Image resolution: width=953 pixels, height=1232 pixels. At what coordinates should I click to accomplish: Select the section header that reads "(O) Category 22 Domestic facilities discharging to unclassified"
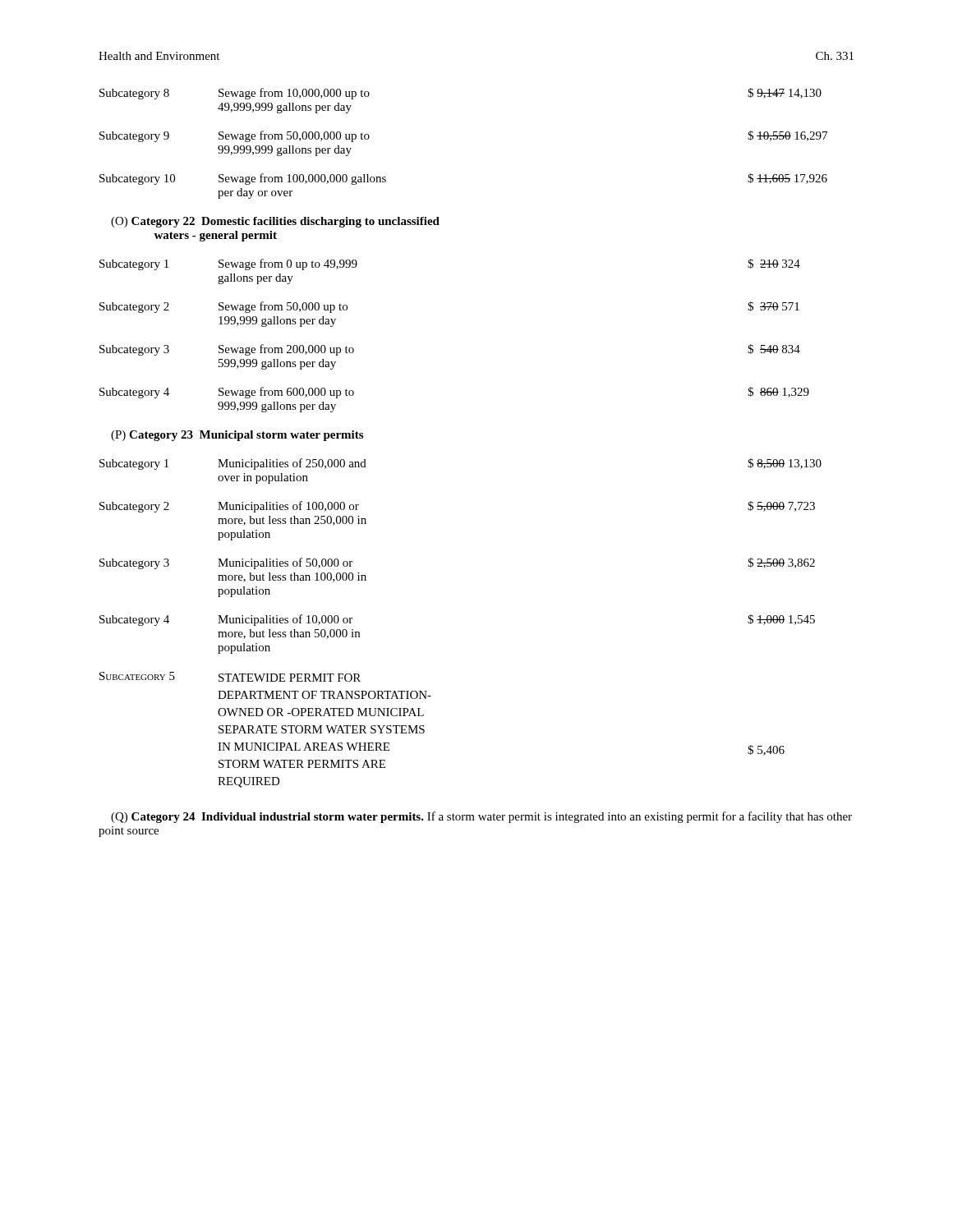(269, 228)
